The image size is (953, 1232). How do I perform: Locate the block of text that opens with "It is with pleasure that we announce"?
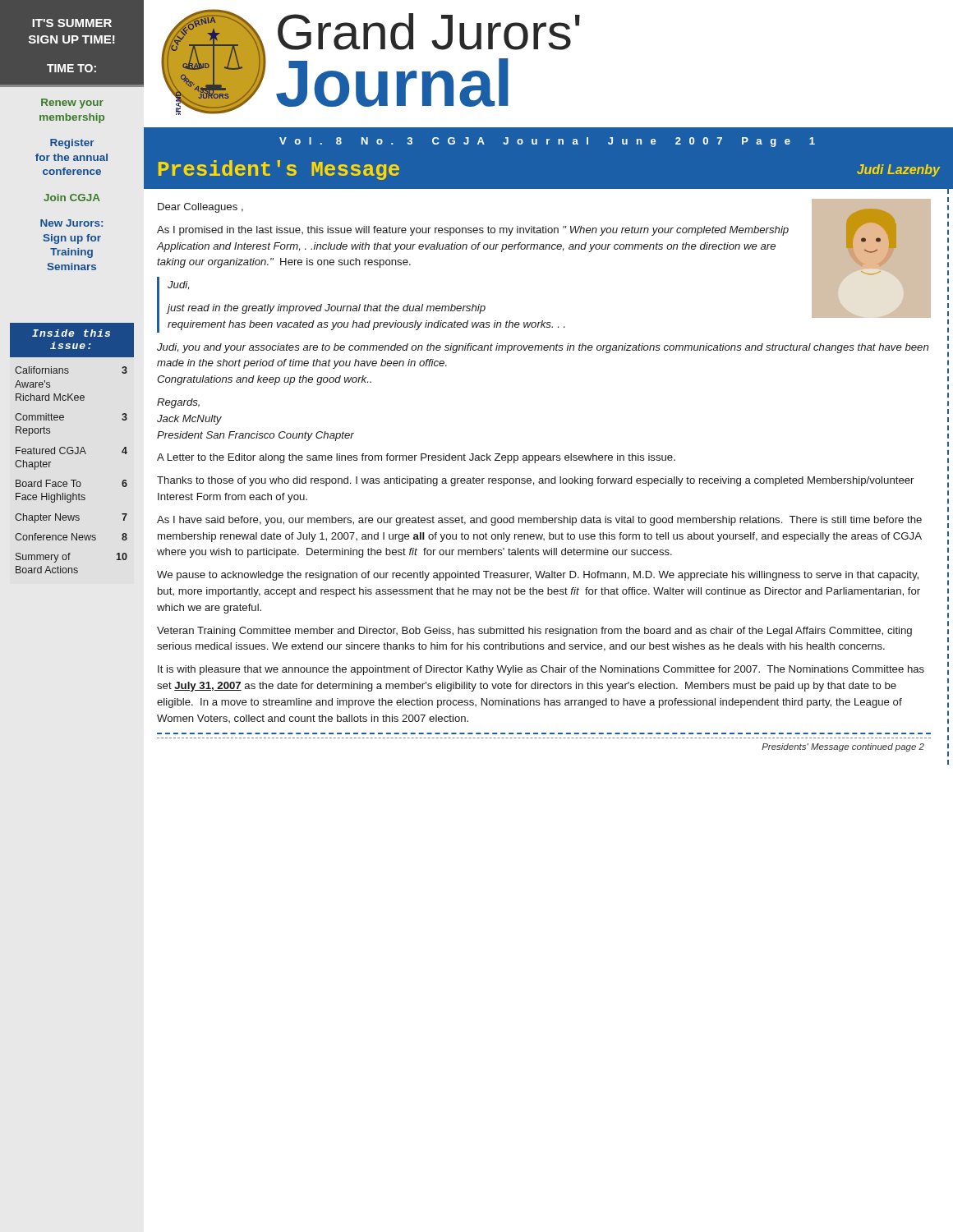[541, 693]
